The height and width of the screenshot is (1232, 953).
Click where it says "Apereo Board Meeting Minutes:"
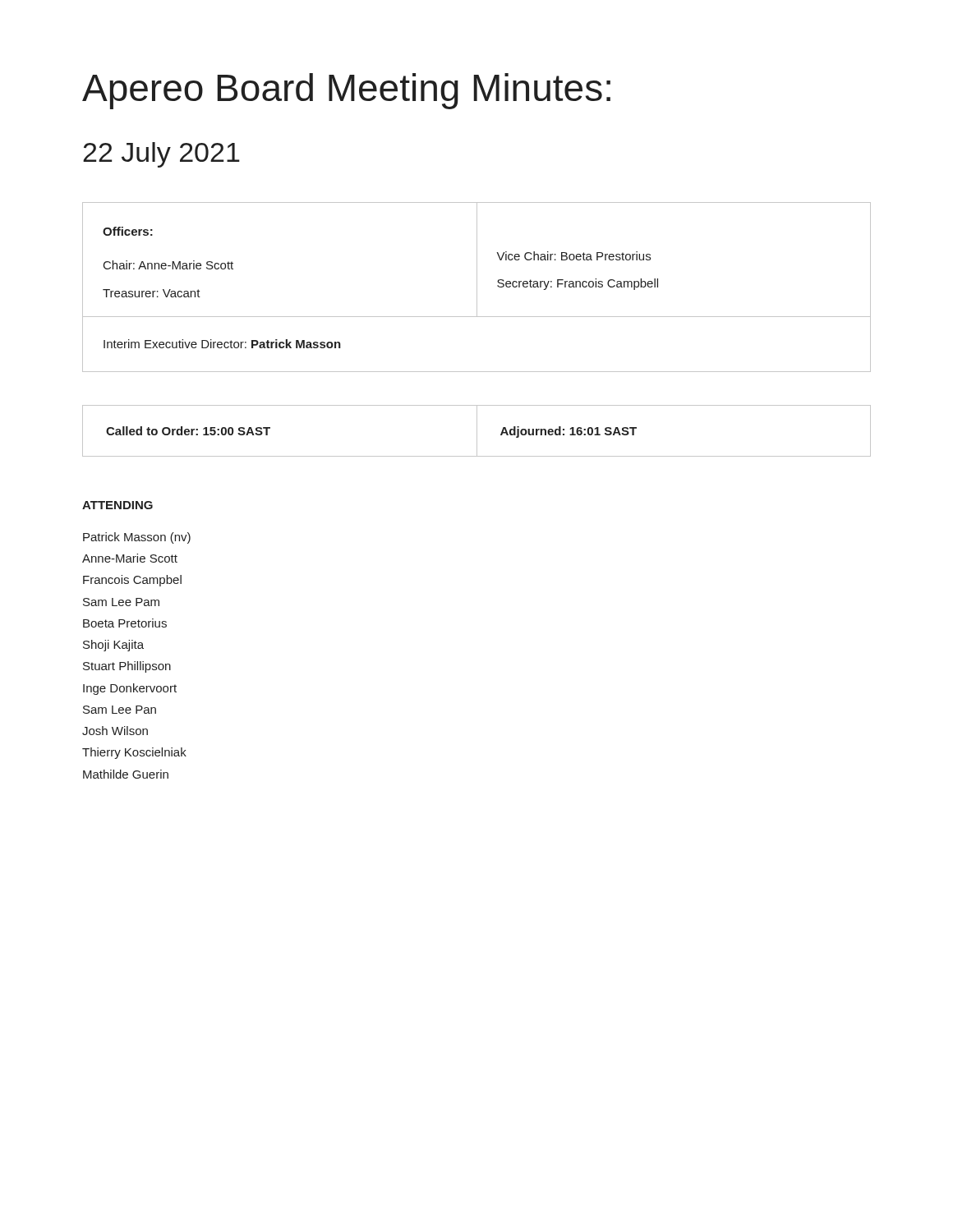click(476, 88)
